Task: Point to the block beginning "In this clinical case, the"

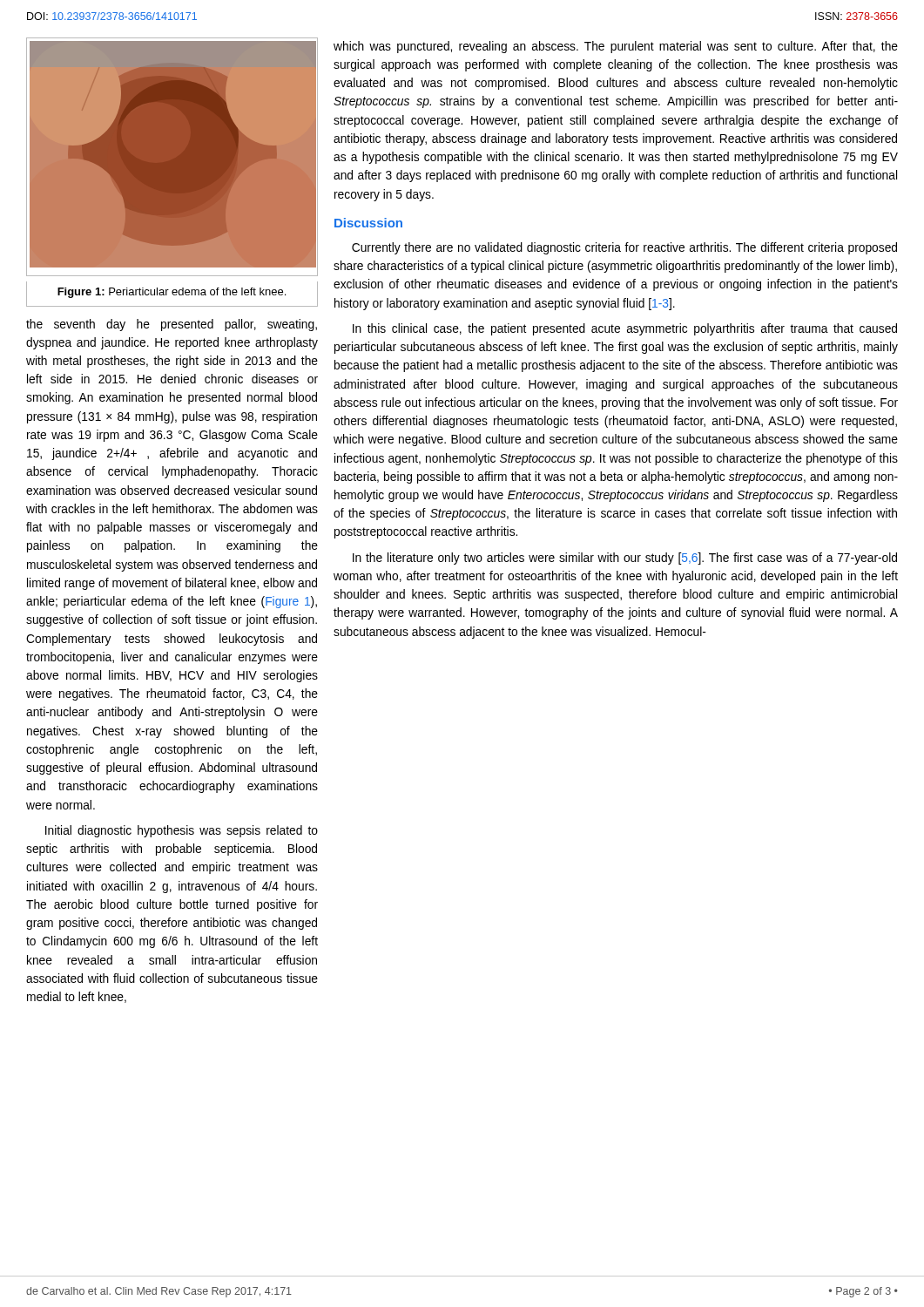Action: pyautogui.click(x=616, y=431)
